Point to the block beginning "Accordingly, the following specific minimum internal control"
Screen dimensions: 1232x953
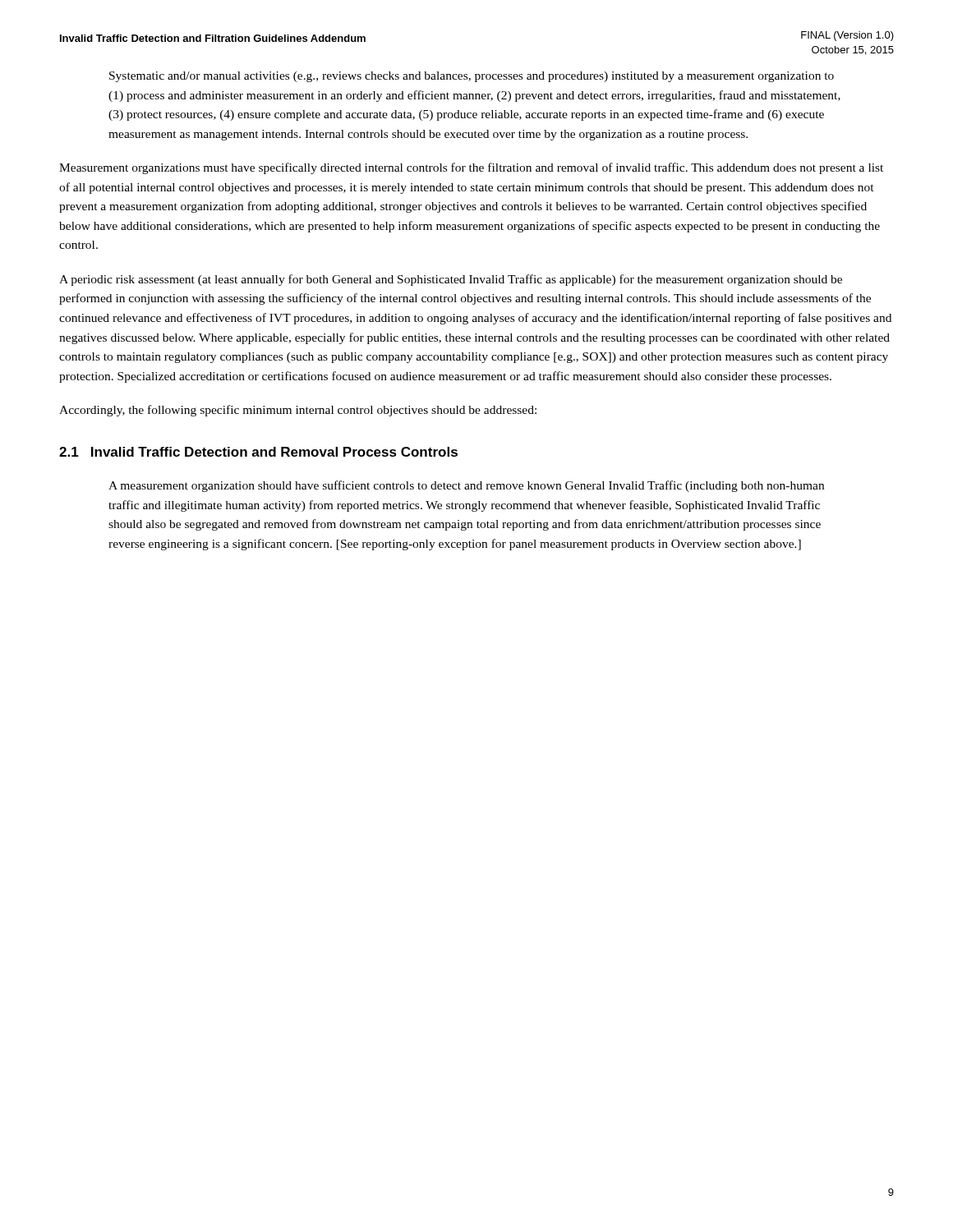click(x=298, y=410)
